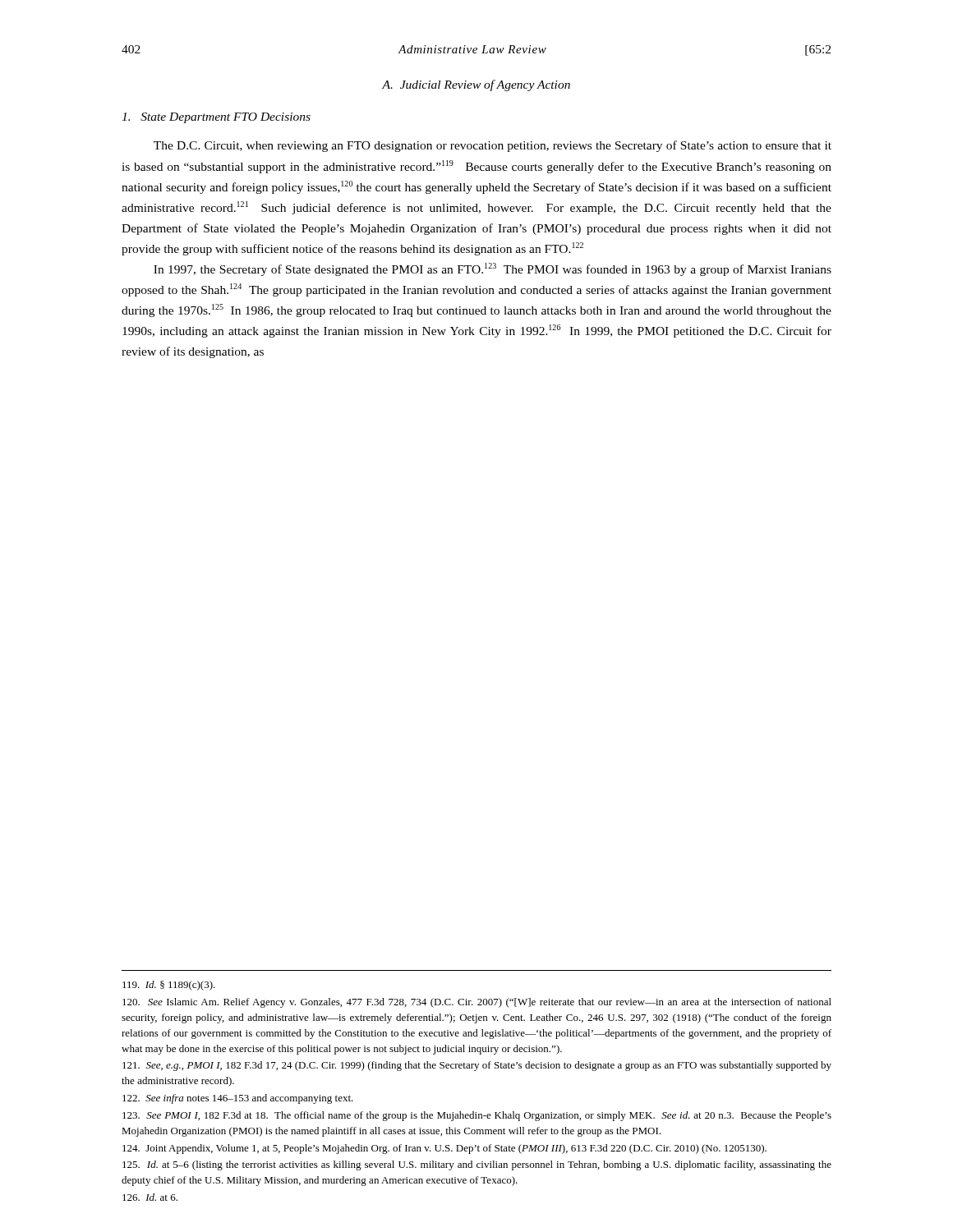The width and height of the screenshot is (953, 1232).
Task: Locate the block of text that opens with "See PMOI I, 182 F.3d at 18."
Action: click(476, 1123)
